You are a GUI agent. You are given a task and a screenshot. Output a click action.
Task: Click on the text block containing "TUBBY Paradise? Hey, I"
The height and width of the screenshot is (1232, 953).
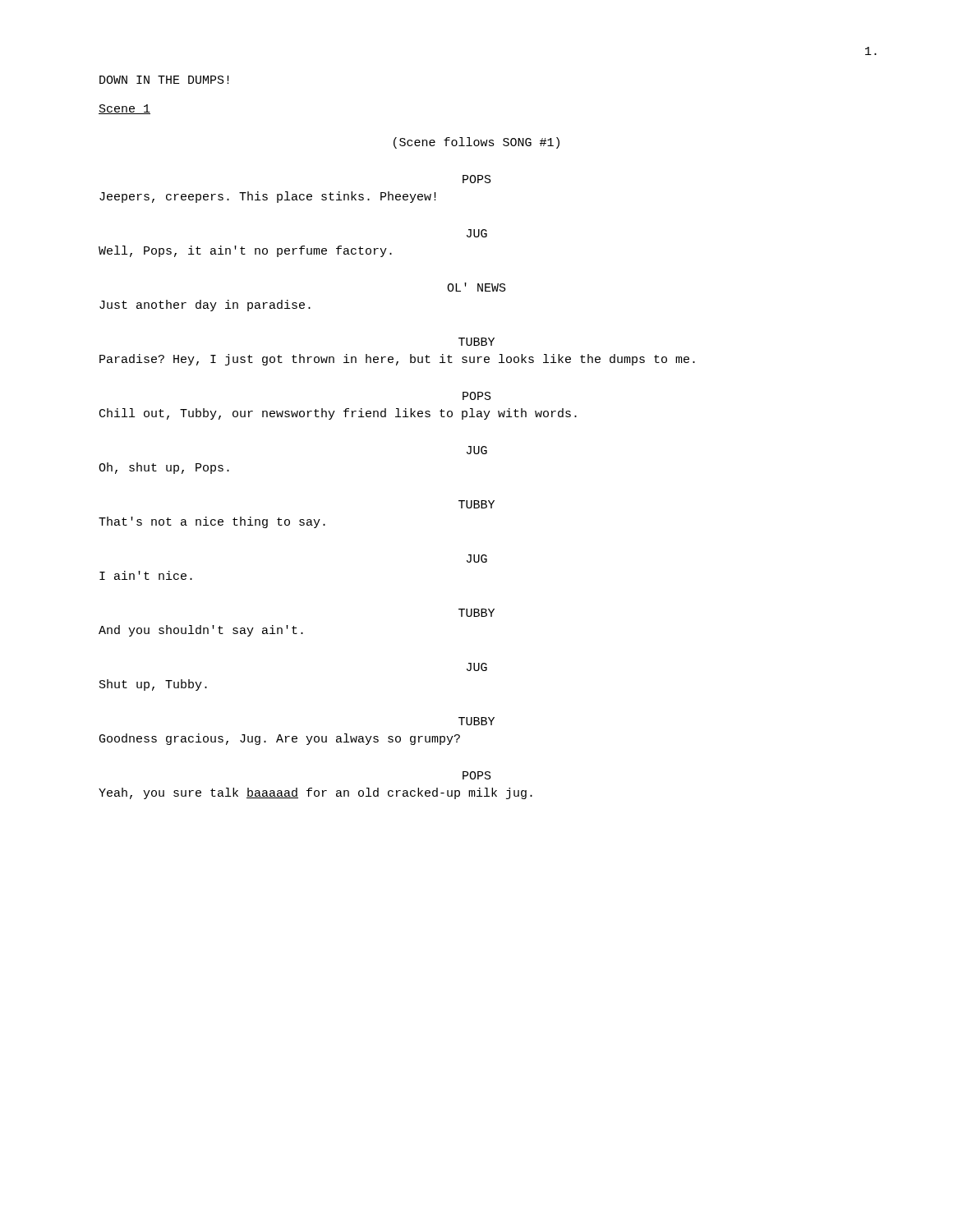pyautogui.click(x=476, y=352)
